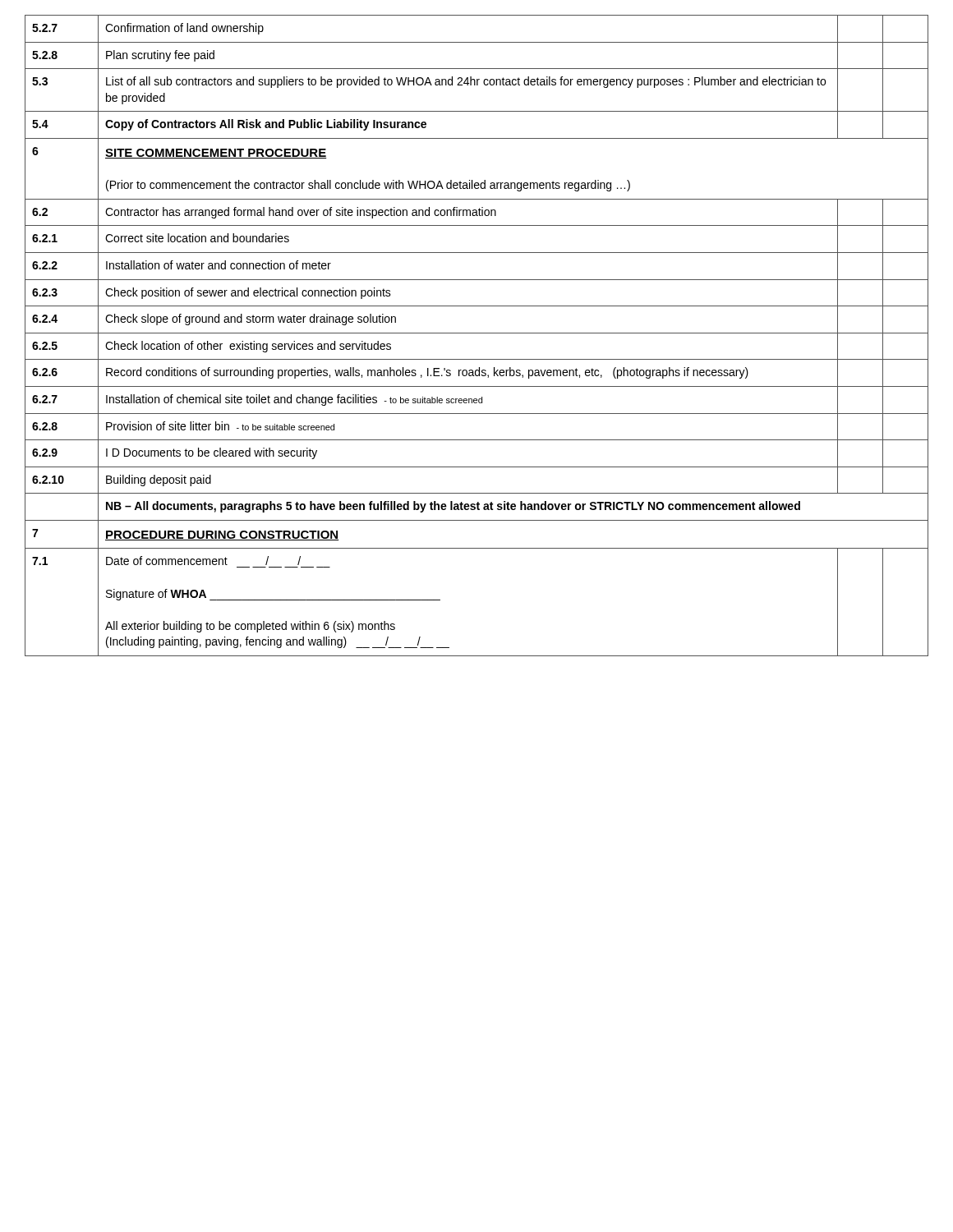Select the text block starting "Date of commencement"
Screen dimensions: 1232x953
point(277,602)
